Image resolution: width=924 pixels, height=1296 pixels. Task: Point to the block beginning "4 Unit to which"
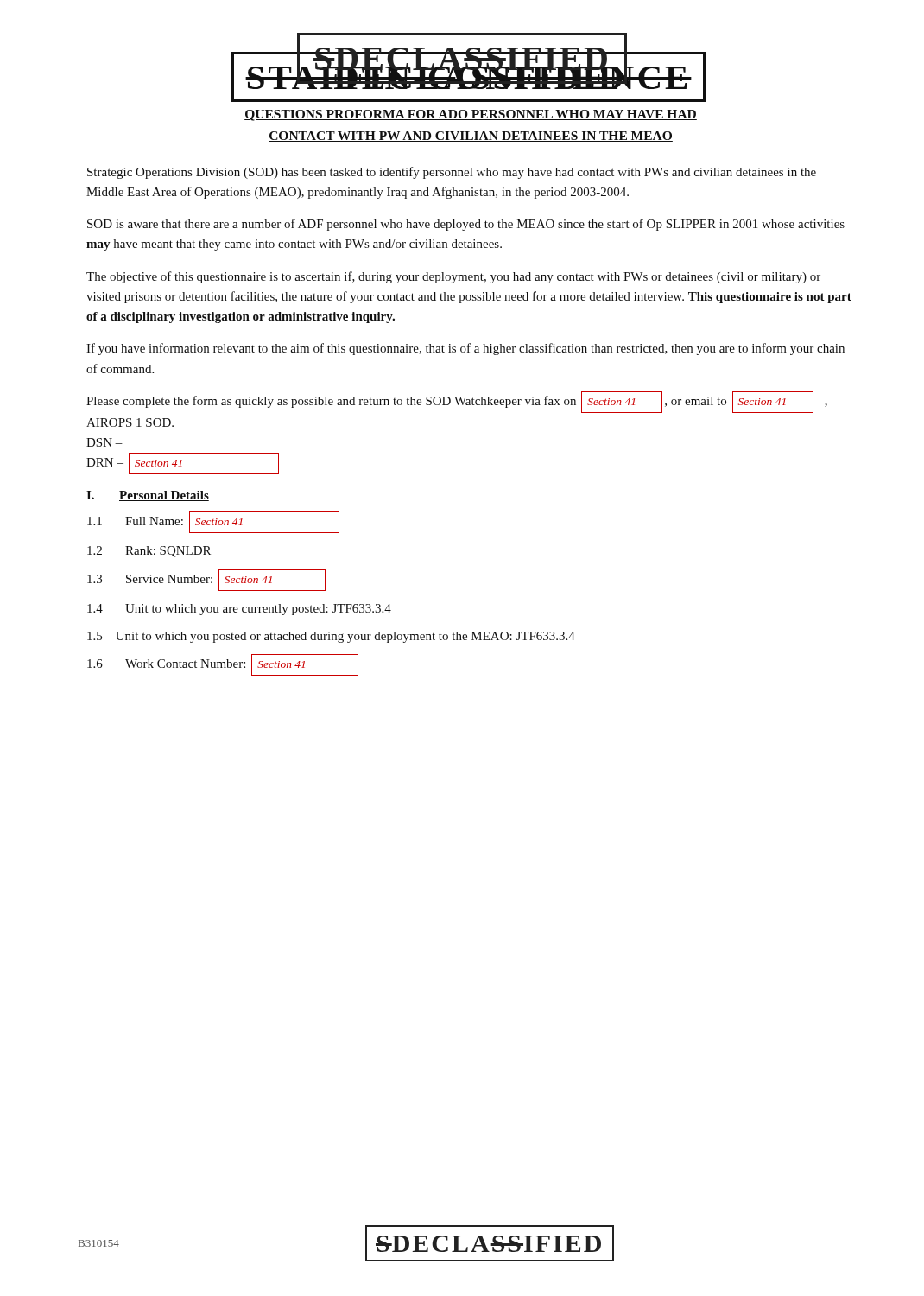coord(239,610)
